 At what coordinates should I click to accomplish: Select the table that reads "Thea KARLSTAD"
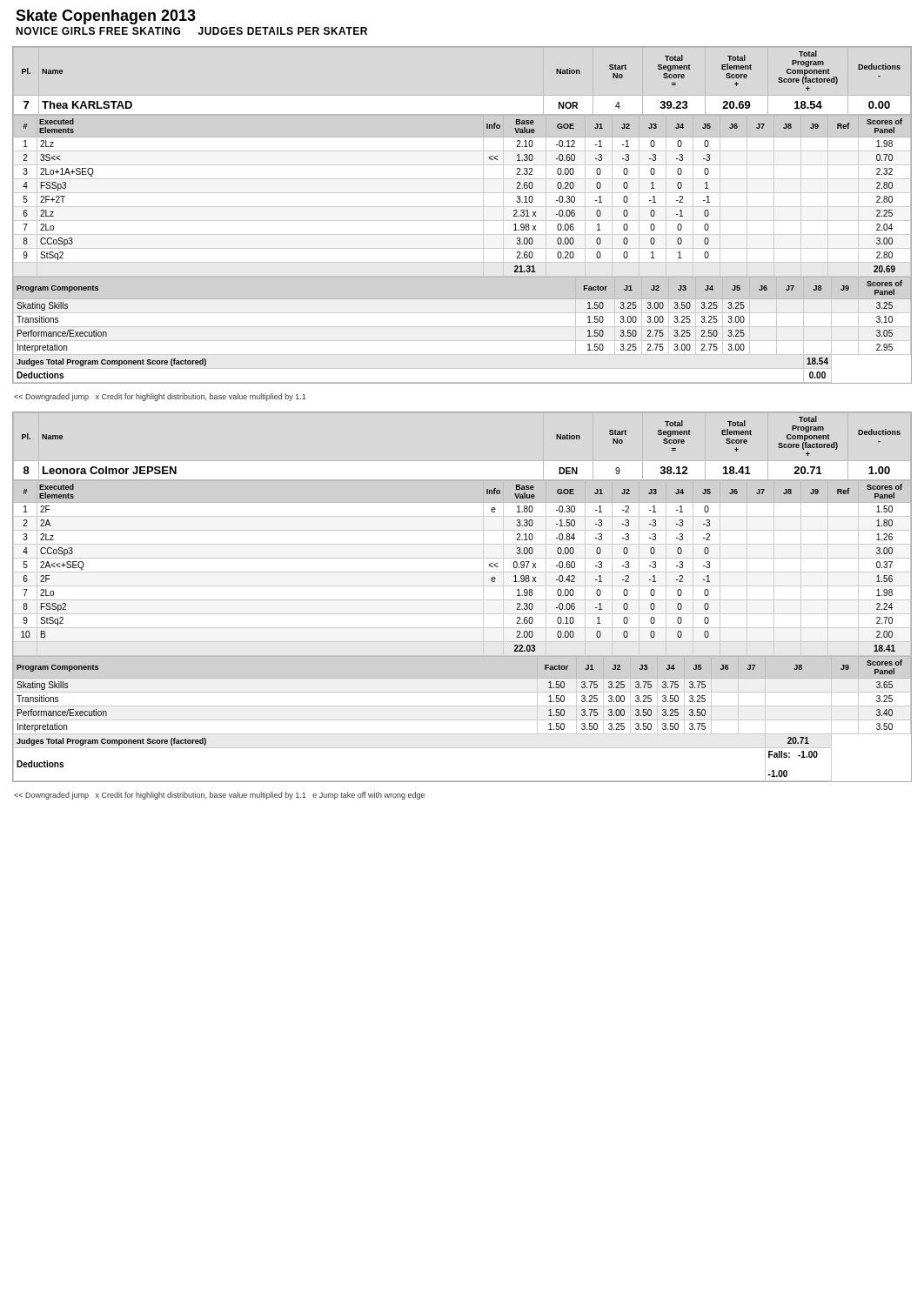tap(462, 215)
